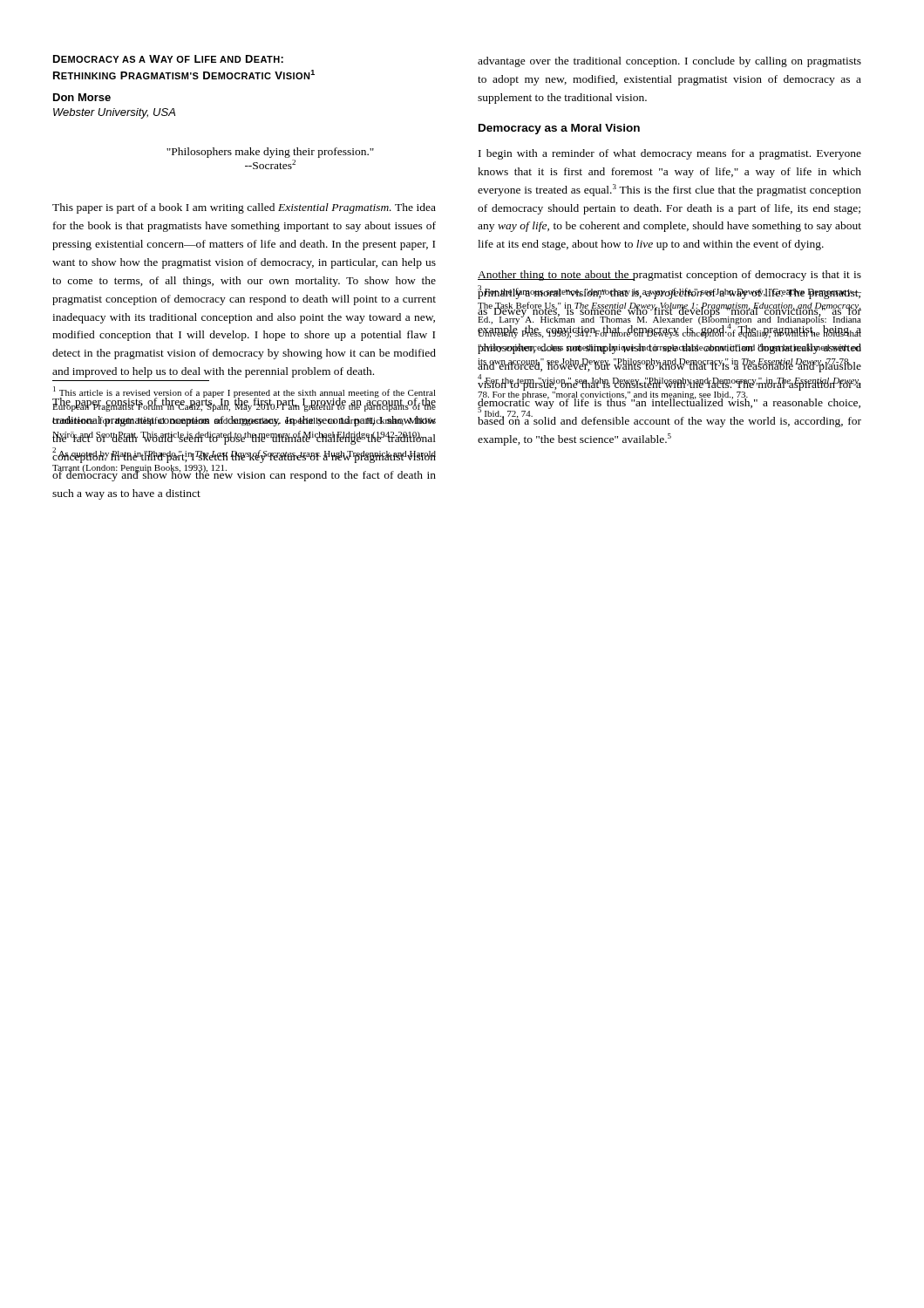This screenshot has height=1308, width=924.
Task: Click the passage that begins "advantage over the traditional conception."
Action: (669, 79)
